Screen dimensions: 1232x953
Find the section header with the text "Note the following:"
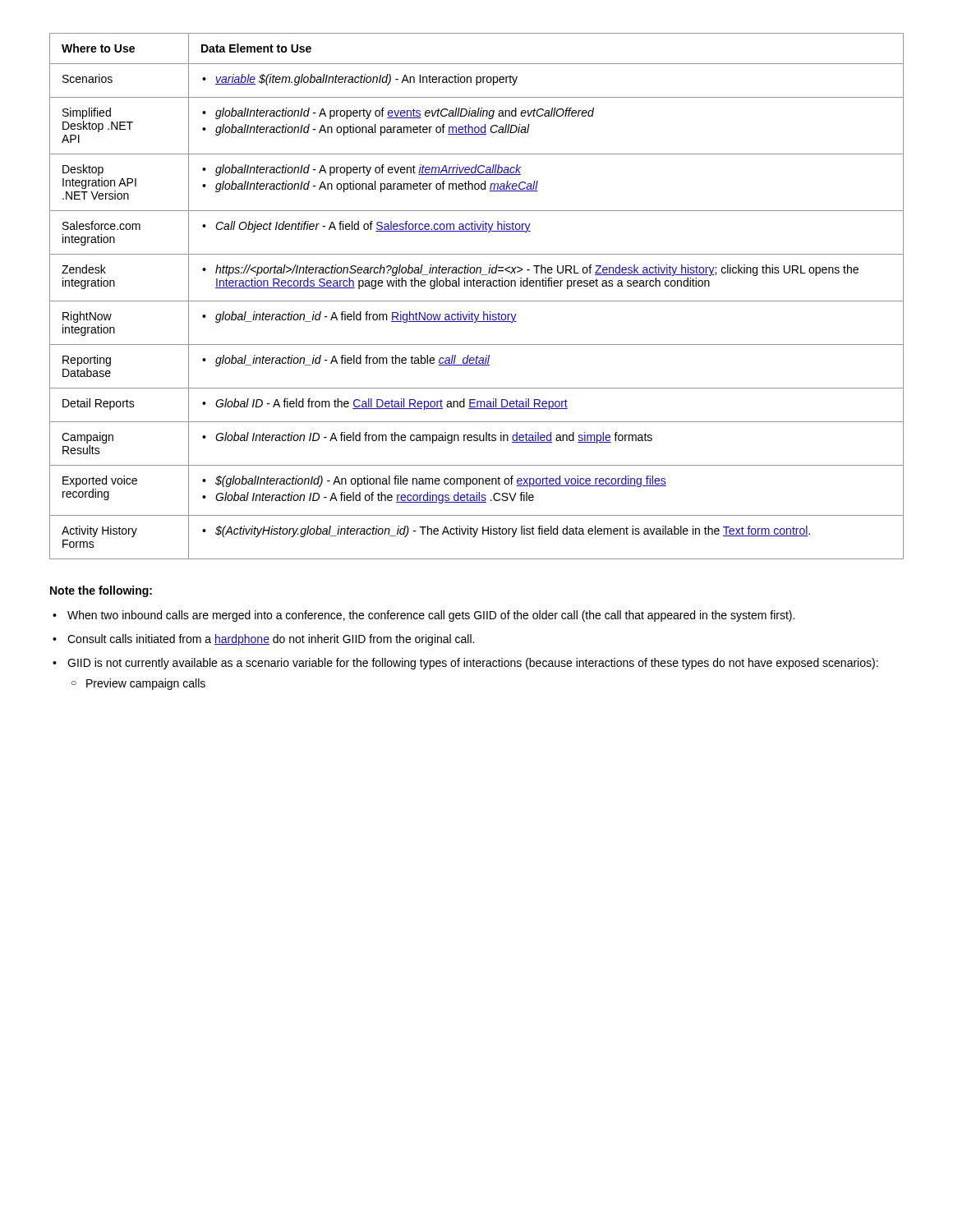coord(101,591)
